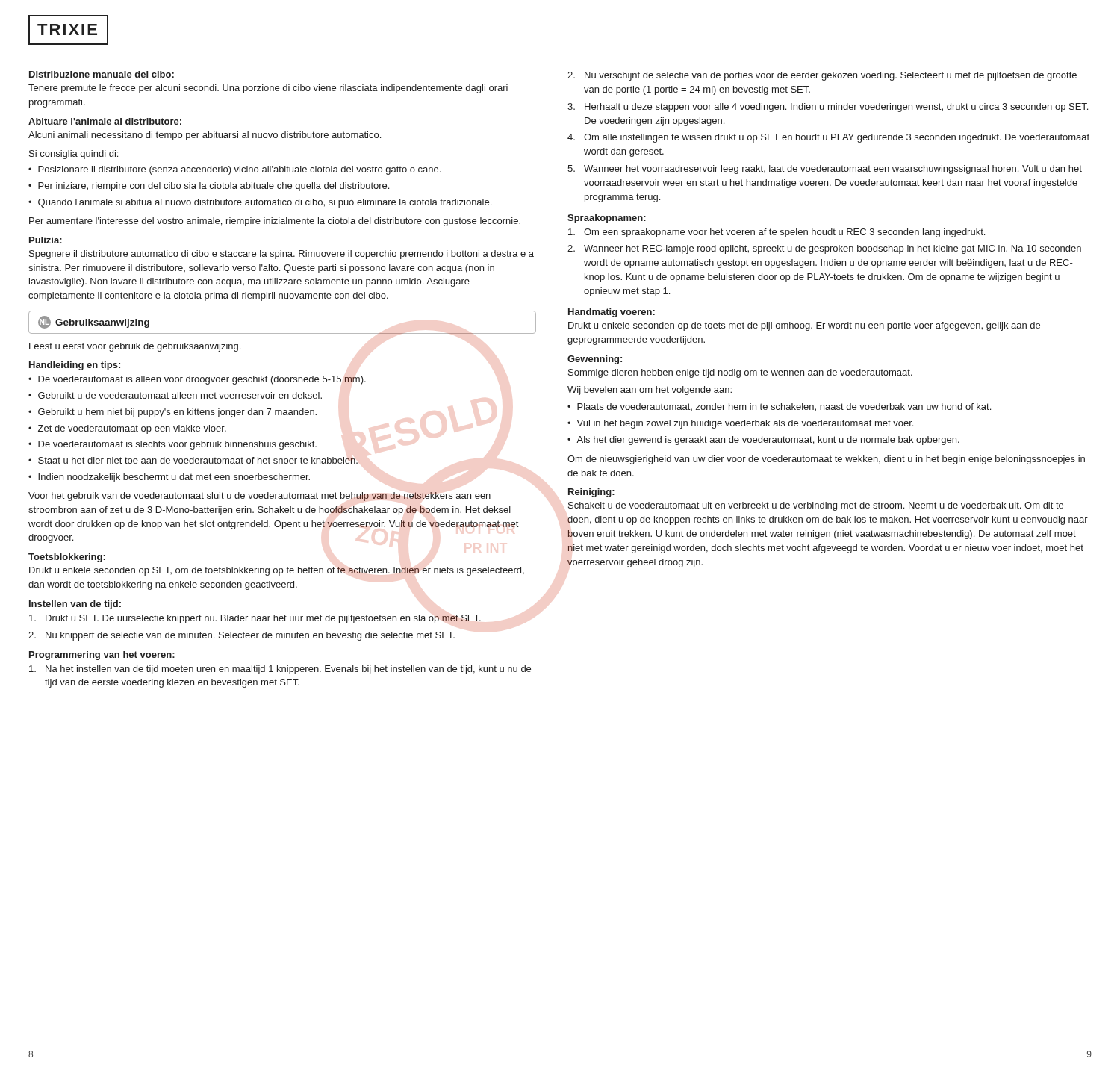Click on the text block that reads "Sommige dieren hebben enige tijd nodig om"
Image resolution: width=1120 pixels, height=1076 pixels.
(x=740, y=372)
